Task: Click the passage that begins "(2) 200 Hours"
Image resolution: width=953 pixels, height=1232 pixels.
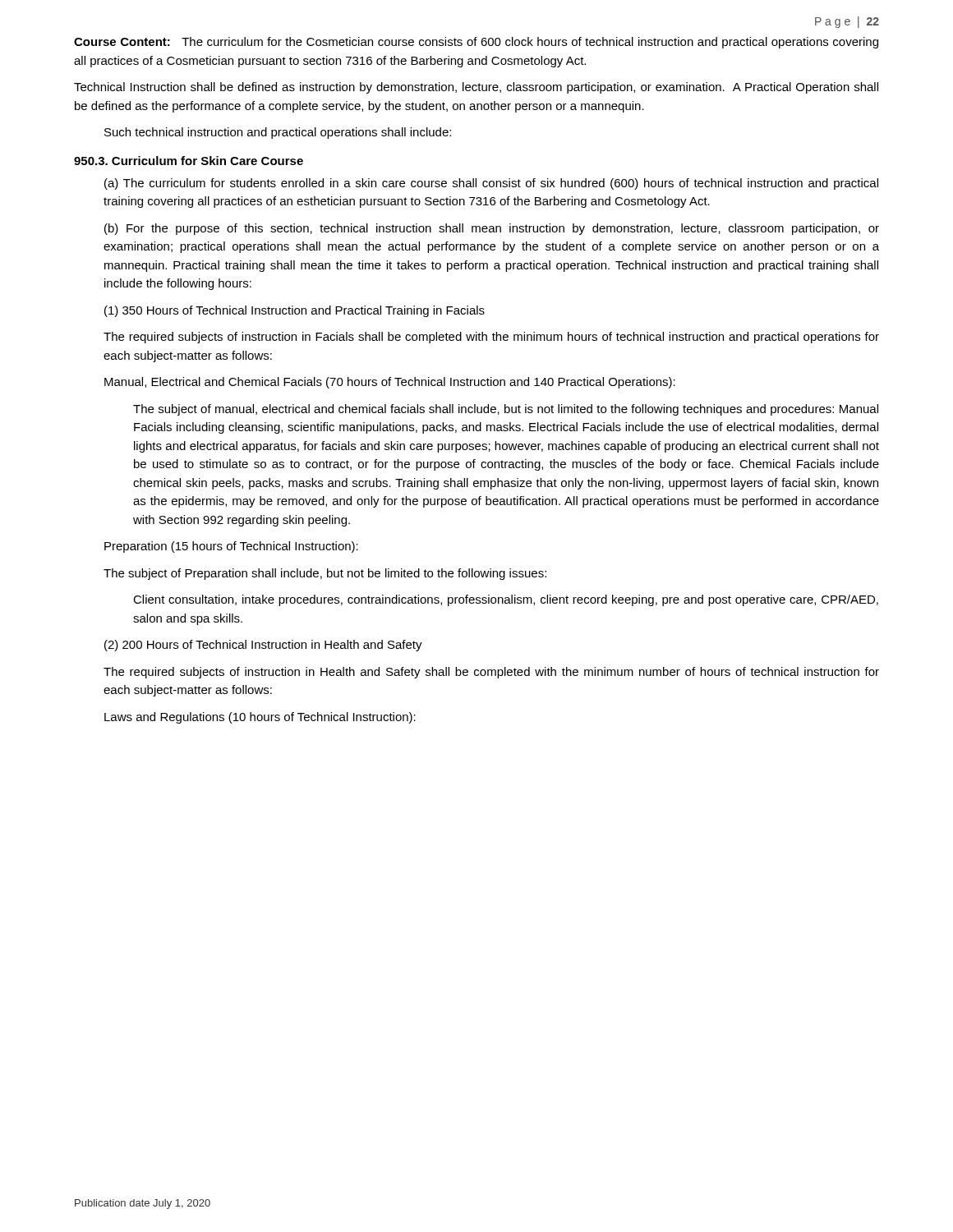Action: (263, 644)
